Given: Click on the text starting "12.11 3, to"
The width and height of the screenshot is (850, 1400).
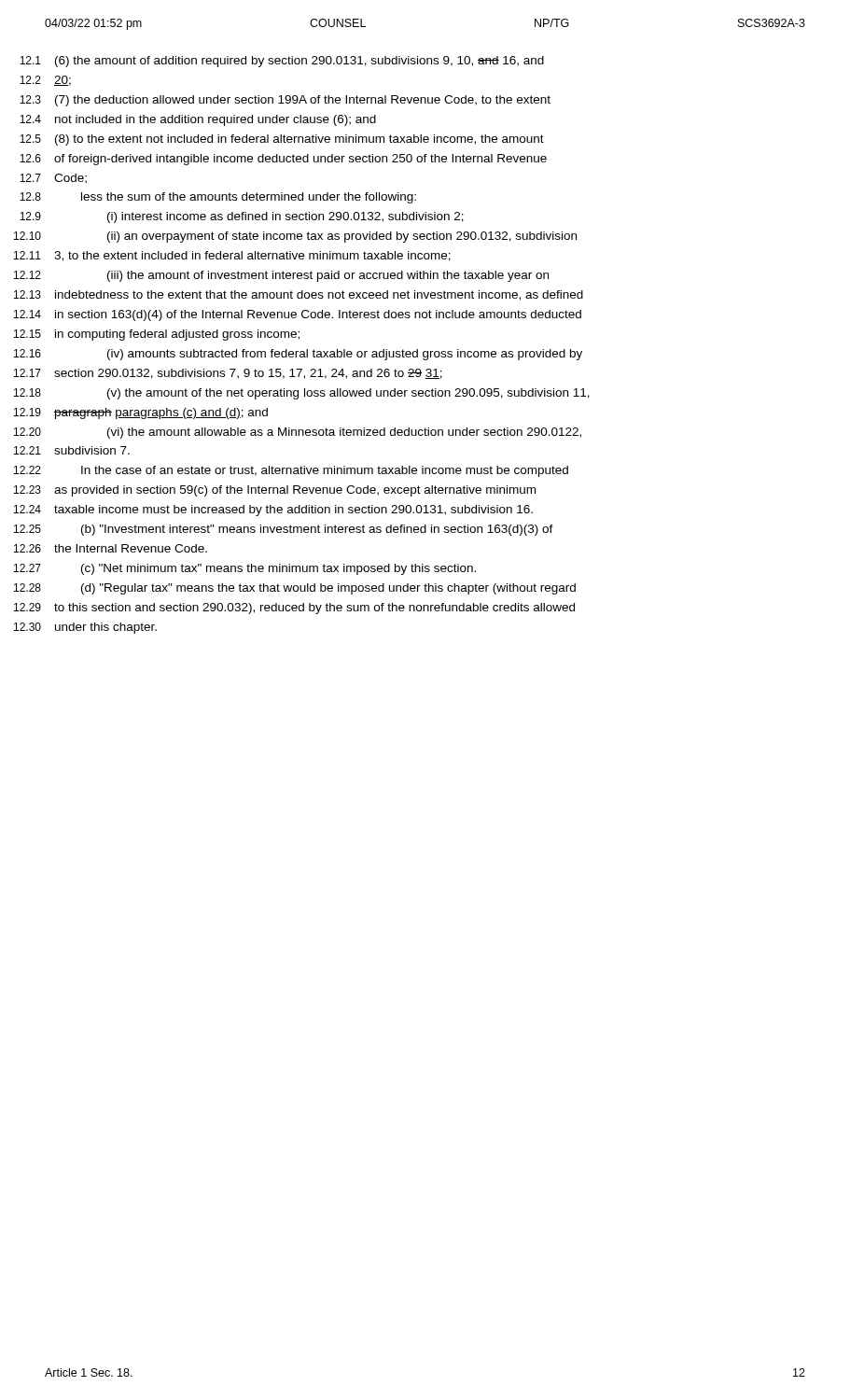Looking at the screenshot, I should pyautogui.click(x=425, y=256).
